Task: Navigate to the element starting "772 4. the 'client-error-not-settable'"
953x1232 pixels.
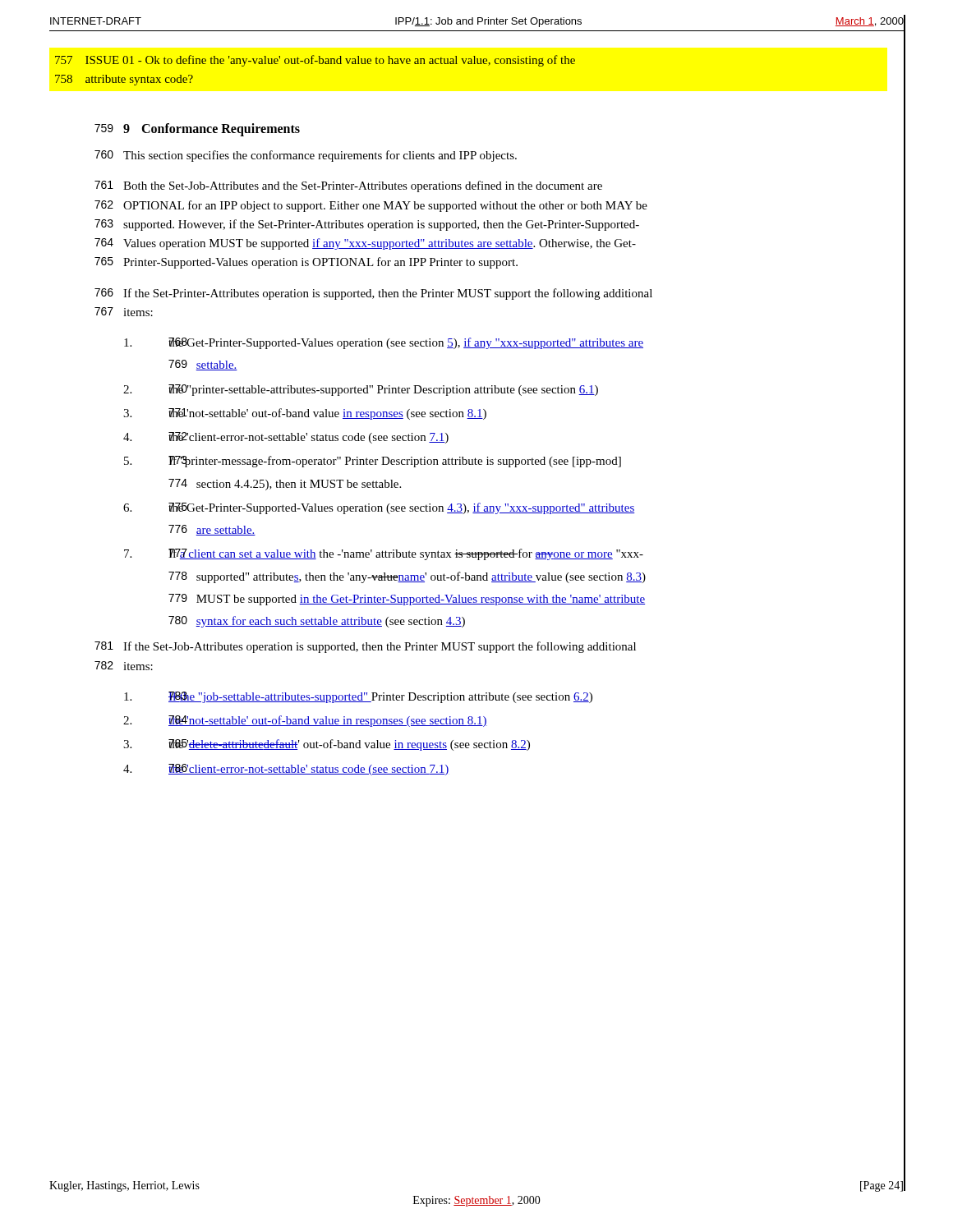Action: pyautogui.click(x=286, y=438)
